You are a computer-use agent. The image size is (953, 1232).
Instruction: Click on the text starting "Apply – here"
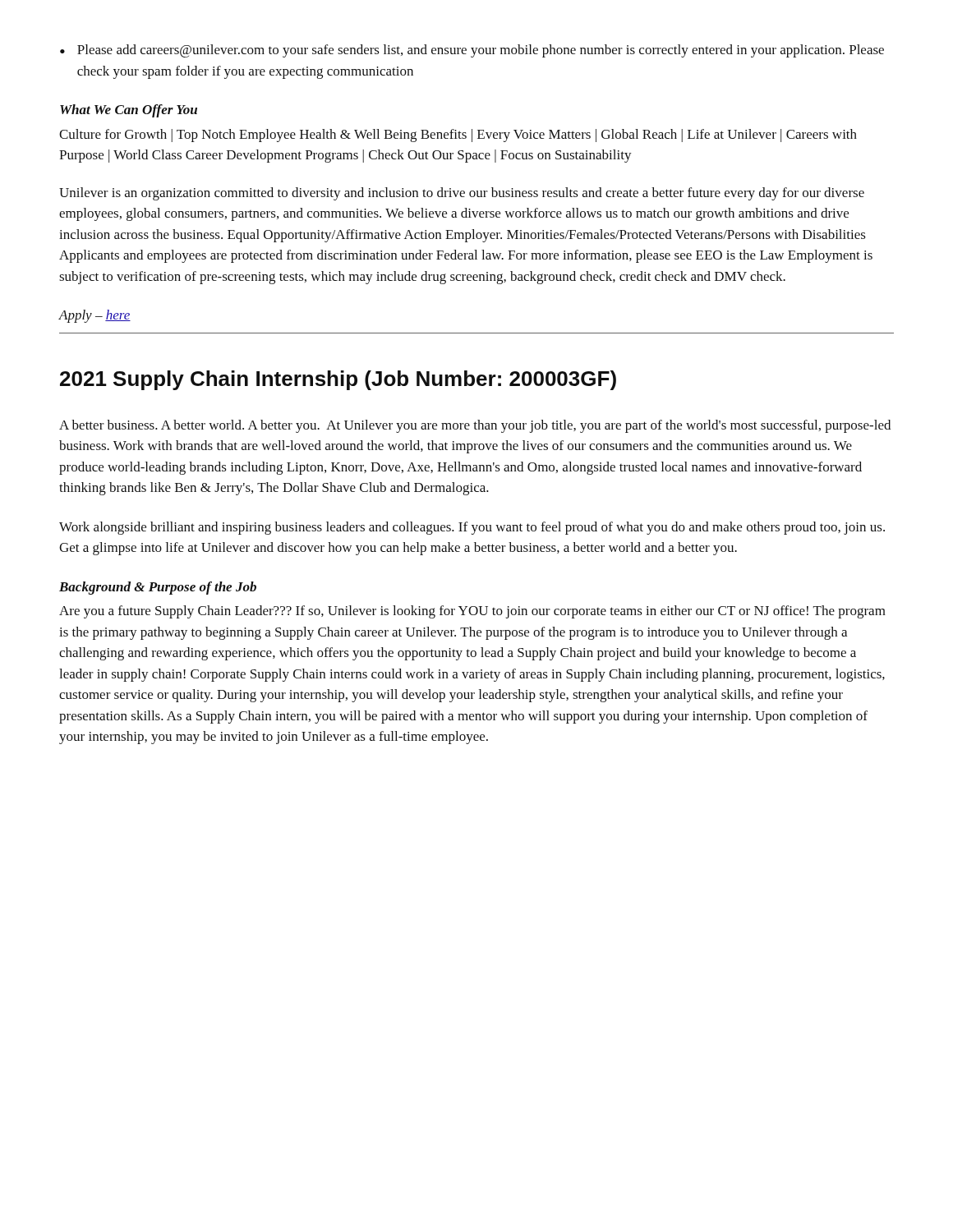[x=95, y=315]
